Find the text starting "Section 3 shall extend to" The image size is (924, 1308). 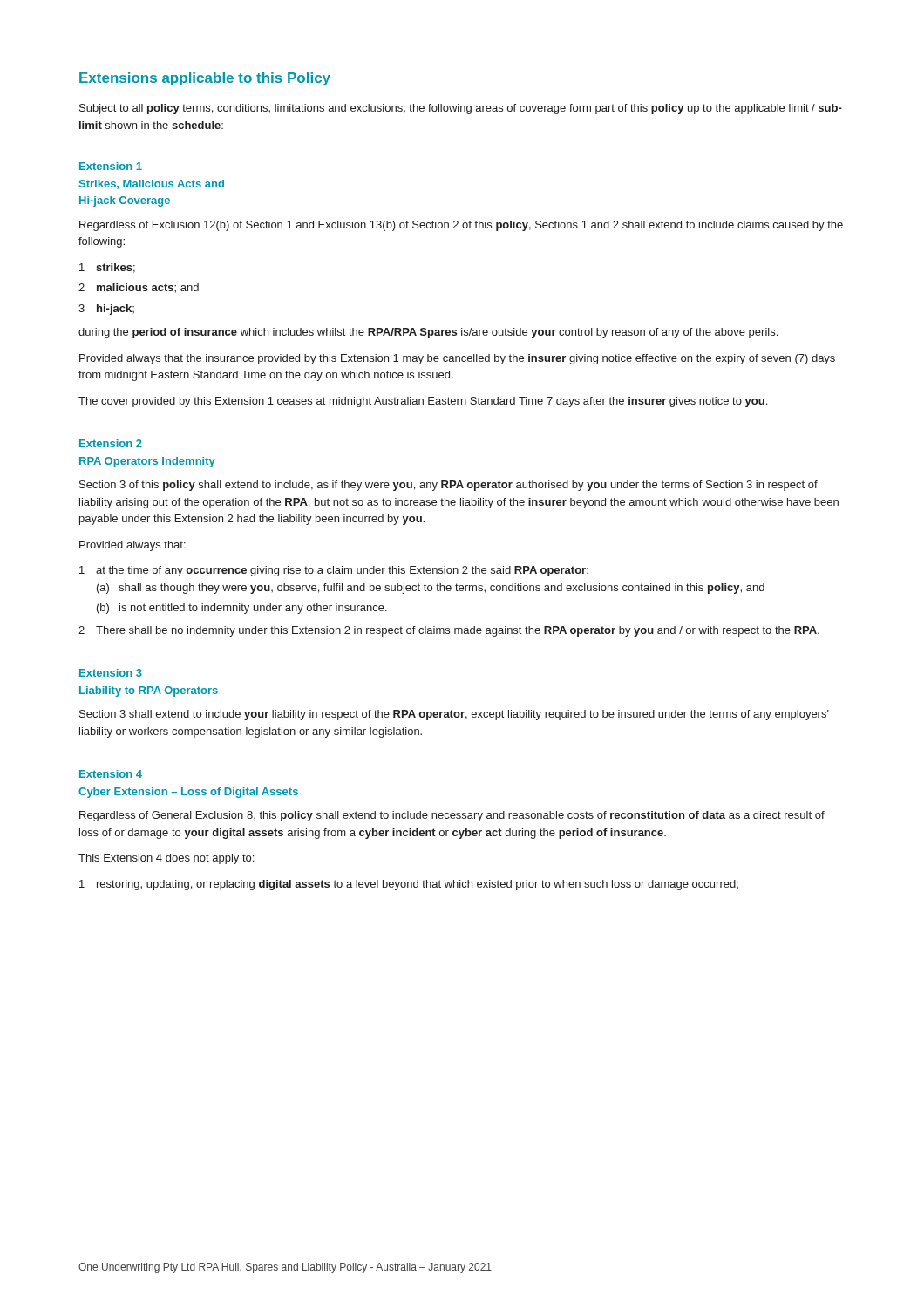click(462, 722)
